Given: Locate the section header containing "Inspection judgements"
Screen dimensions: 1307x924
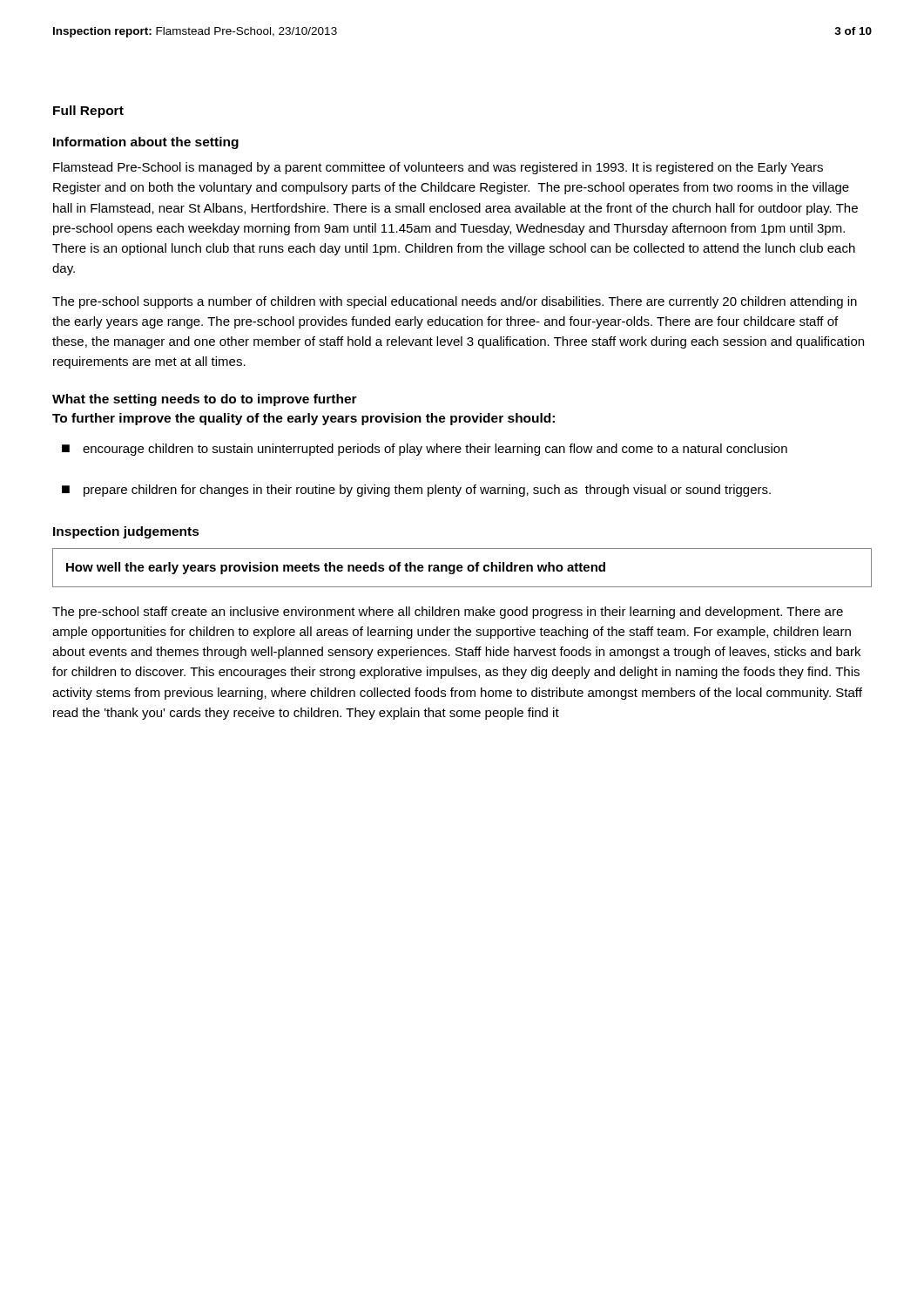Looking at the screenshot, I should point(126,531).
